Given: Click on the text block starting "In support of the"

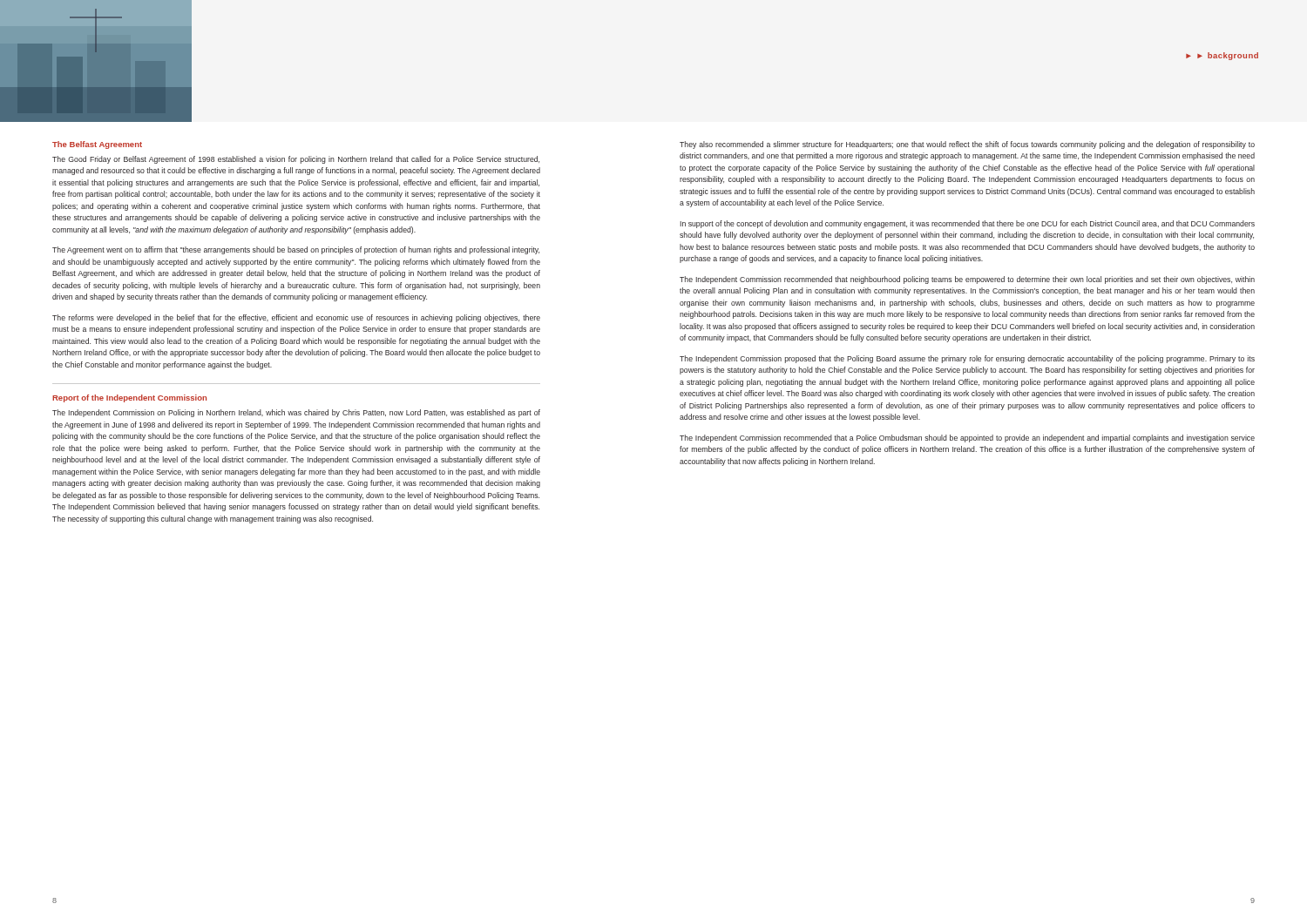Looking at the screenshot, I should [x=967, y=241].
